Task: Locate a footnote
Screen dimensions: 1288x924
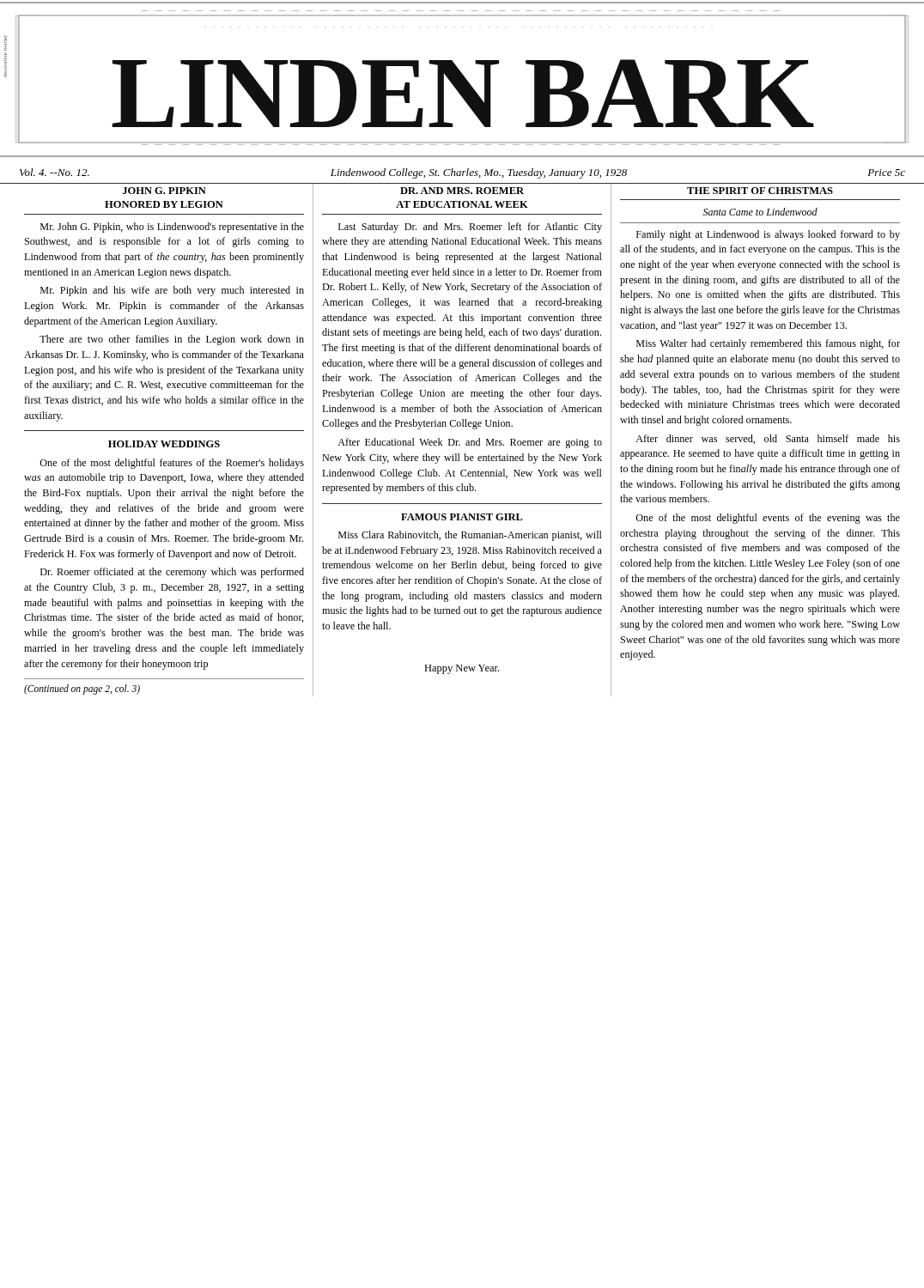Action: [82, 689]
